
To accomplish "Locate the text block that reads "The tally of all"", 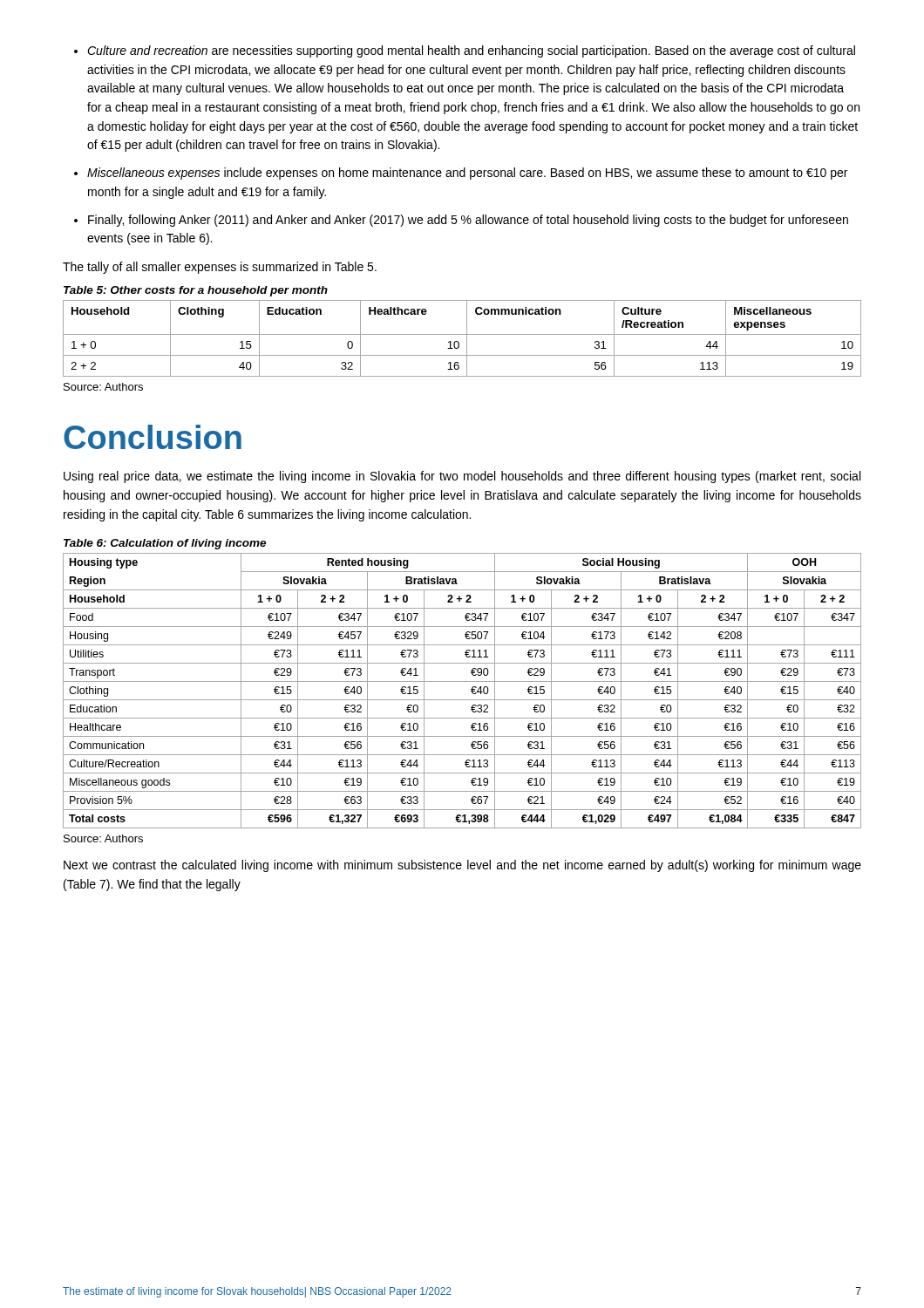I will pyautogui.click(x=220, y=267).
